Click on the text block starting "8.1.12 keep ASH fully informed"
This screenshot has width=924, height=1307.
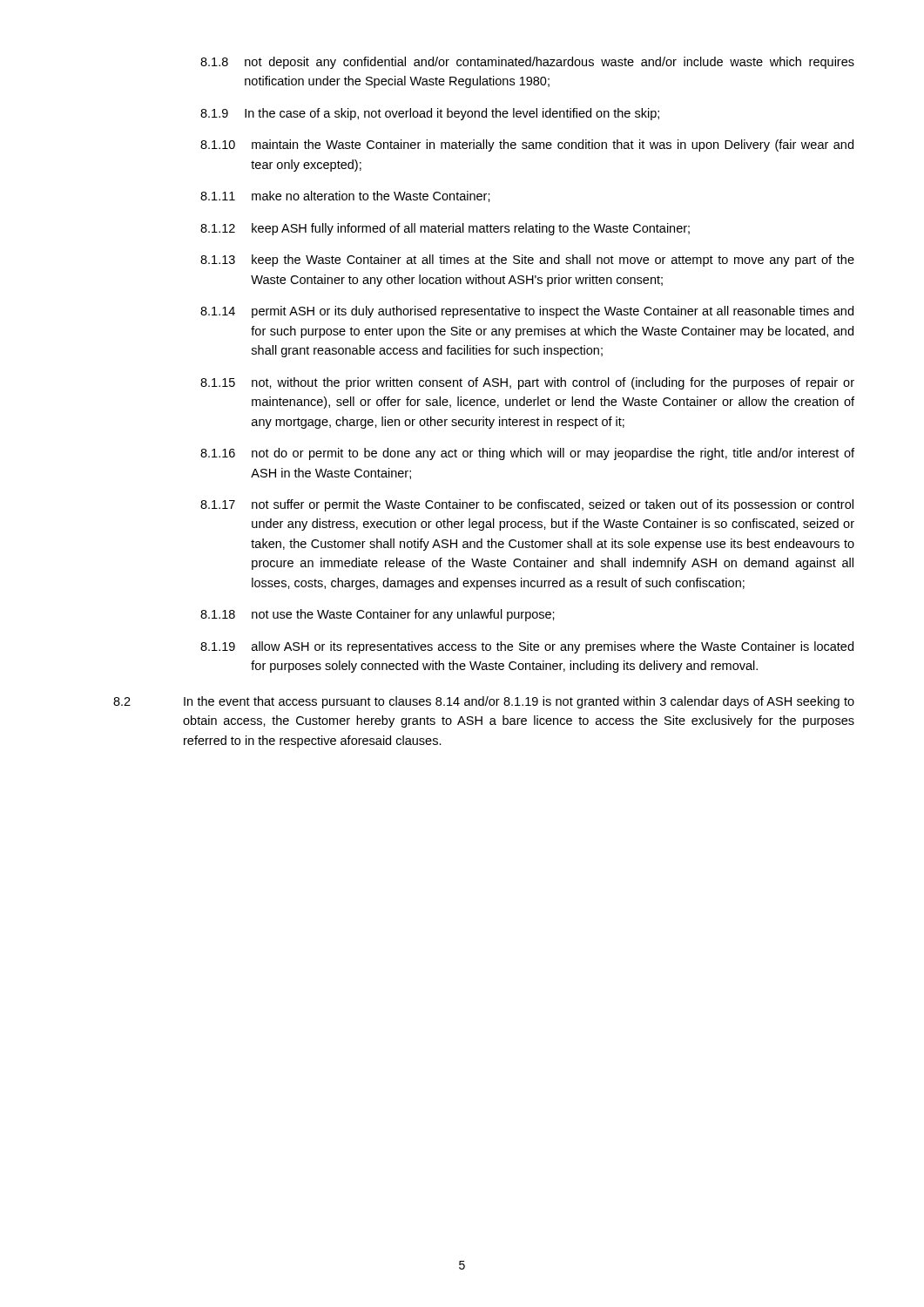tap(484, 228)
